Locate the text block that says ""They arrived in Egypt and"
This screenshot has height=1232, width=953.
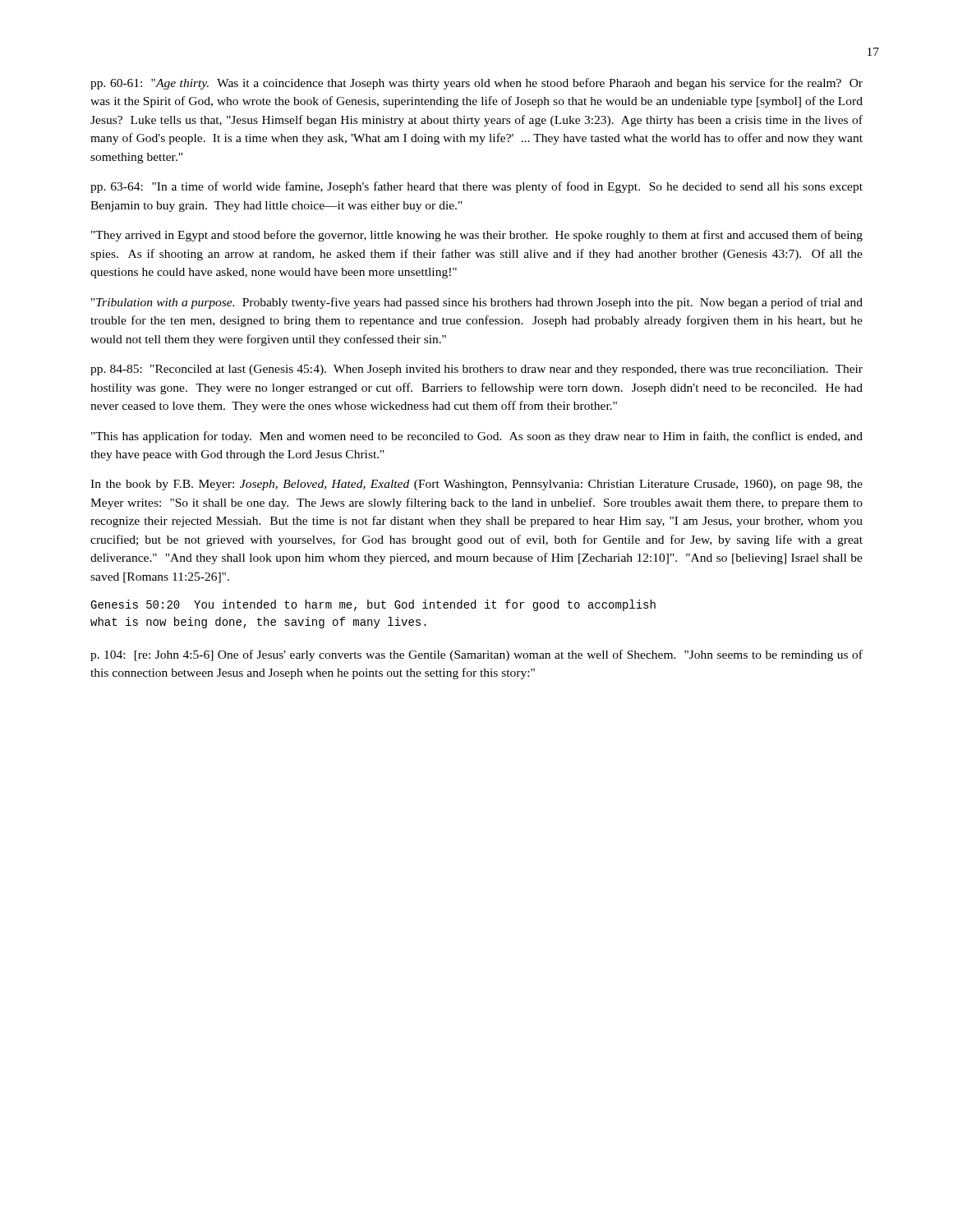pos(476,253)
